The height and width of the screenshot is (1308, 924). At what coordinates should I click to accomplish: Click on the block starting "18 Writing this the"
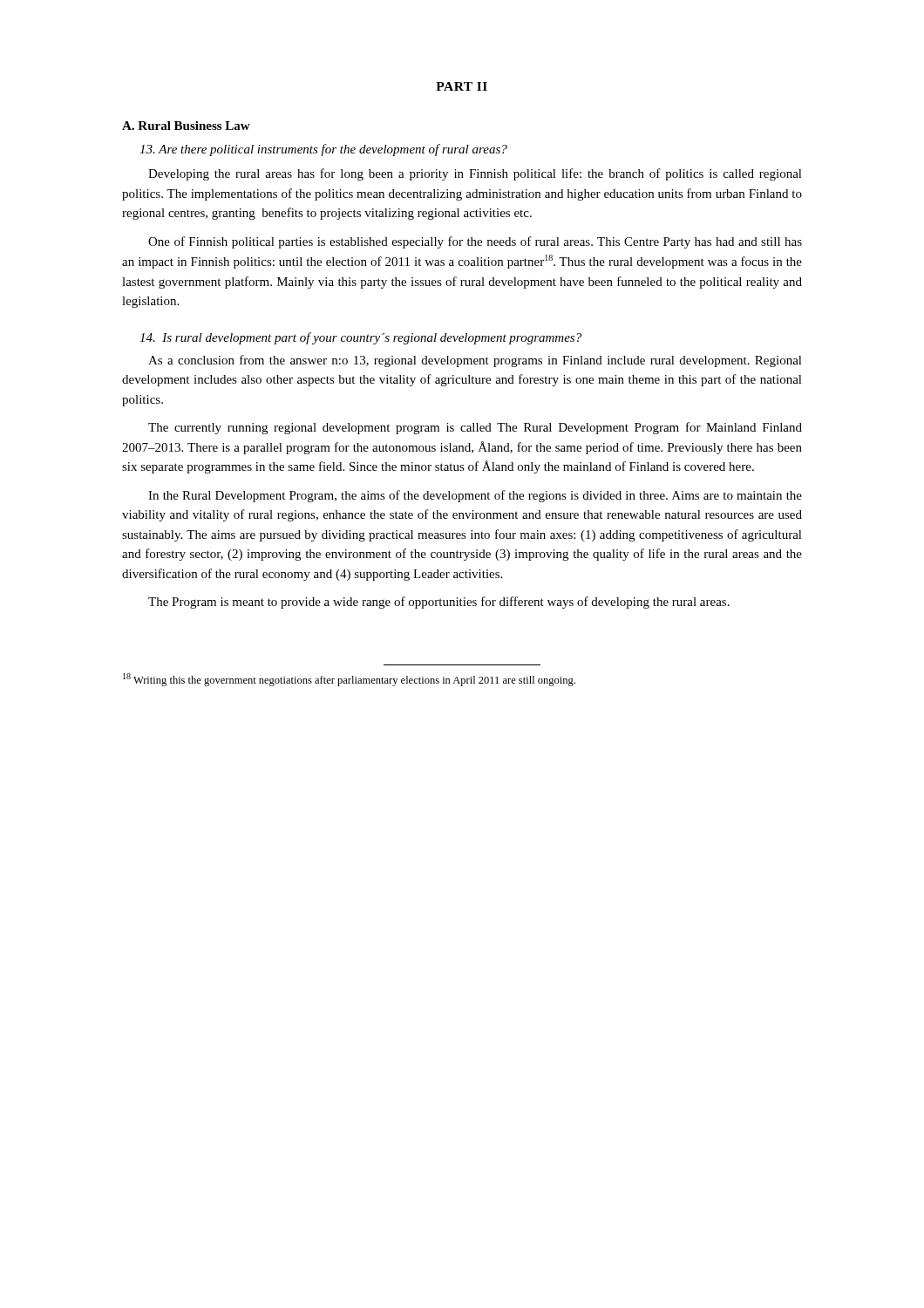[349, 678]
